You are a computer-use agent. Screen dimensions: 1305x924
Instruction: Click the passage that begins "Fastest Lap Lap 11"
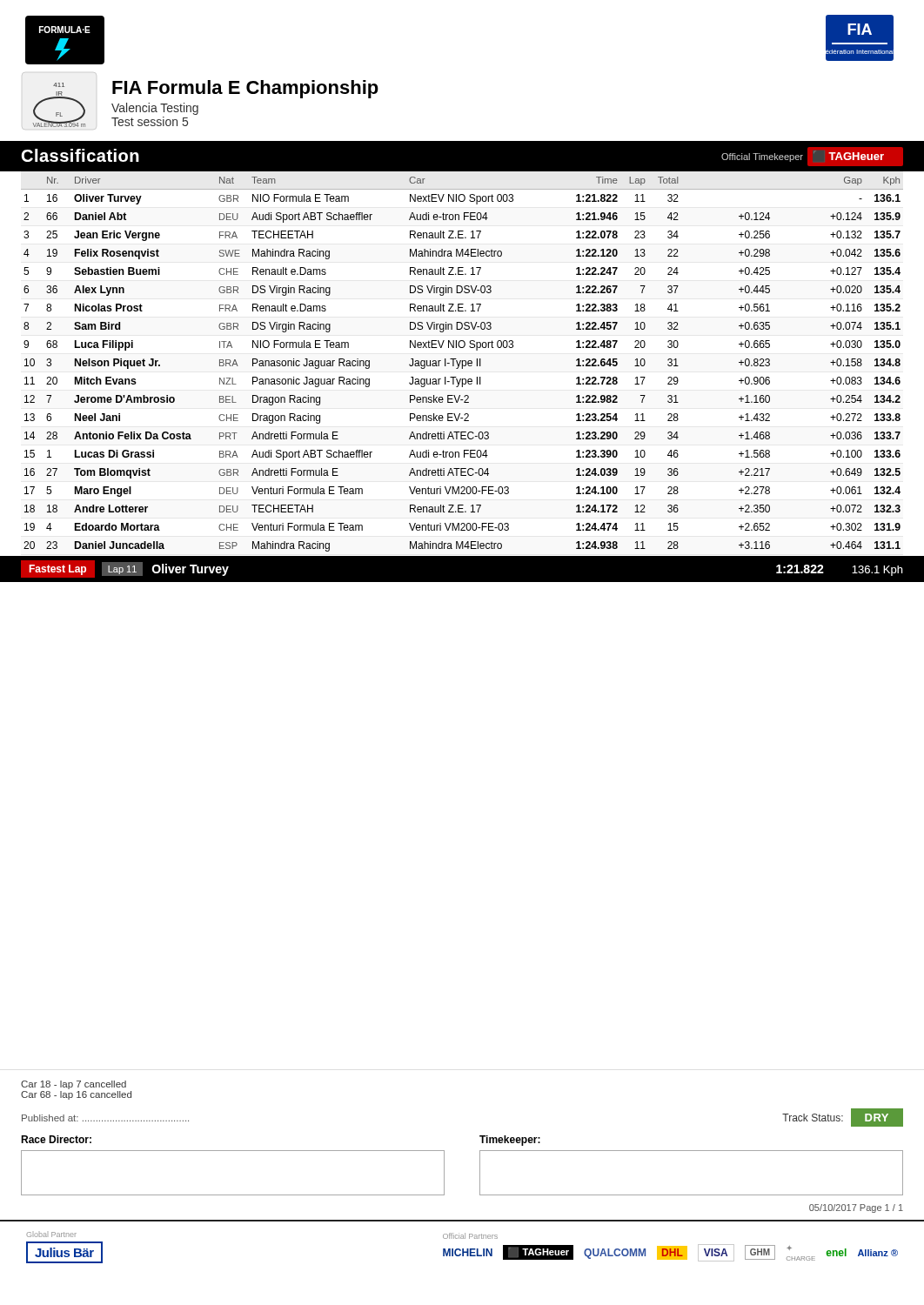coord(122,569)
